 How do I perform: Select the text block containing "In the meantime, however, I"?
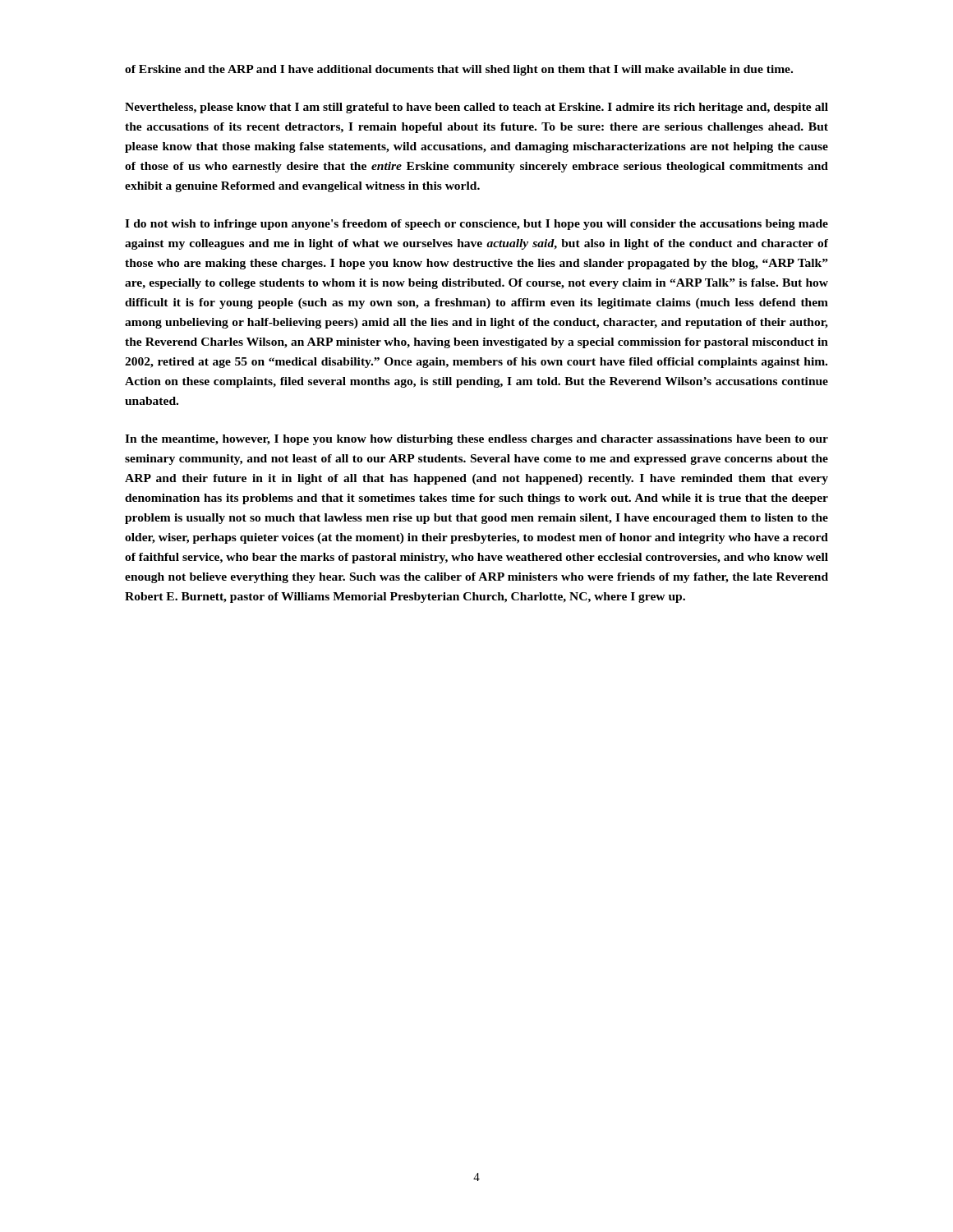[x=476, y=517]
